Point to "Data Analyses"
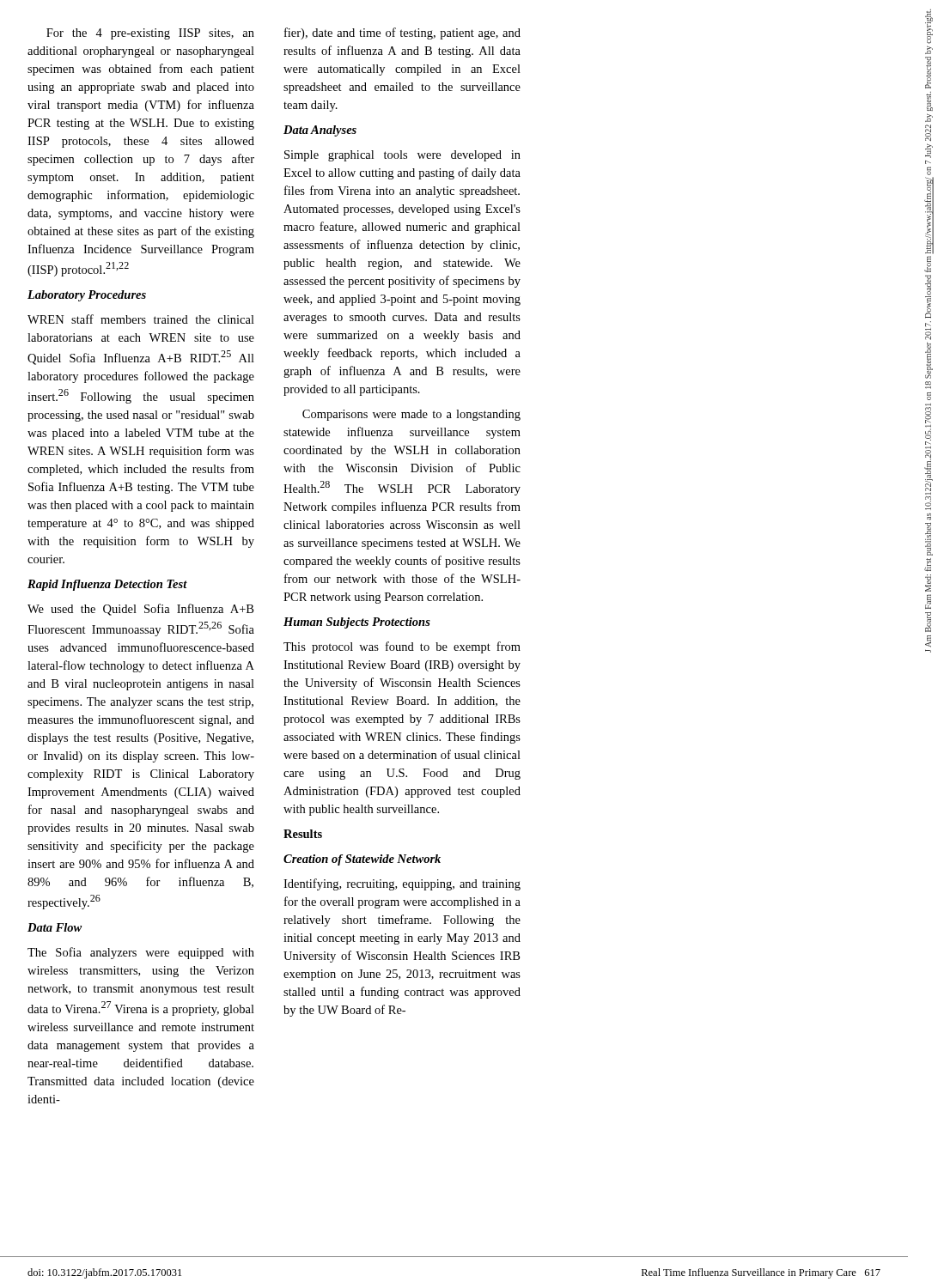 coord(320,131)
